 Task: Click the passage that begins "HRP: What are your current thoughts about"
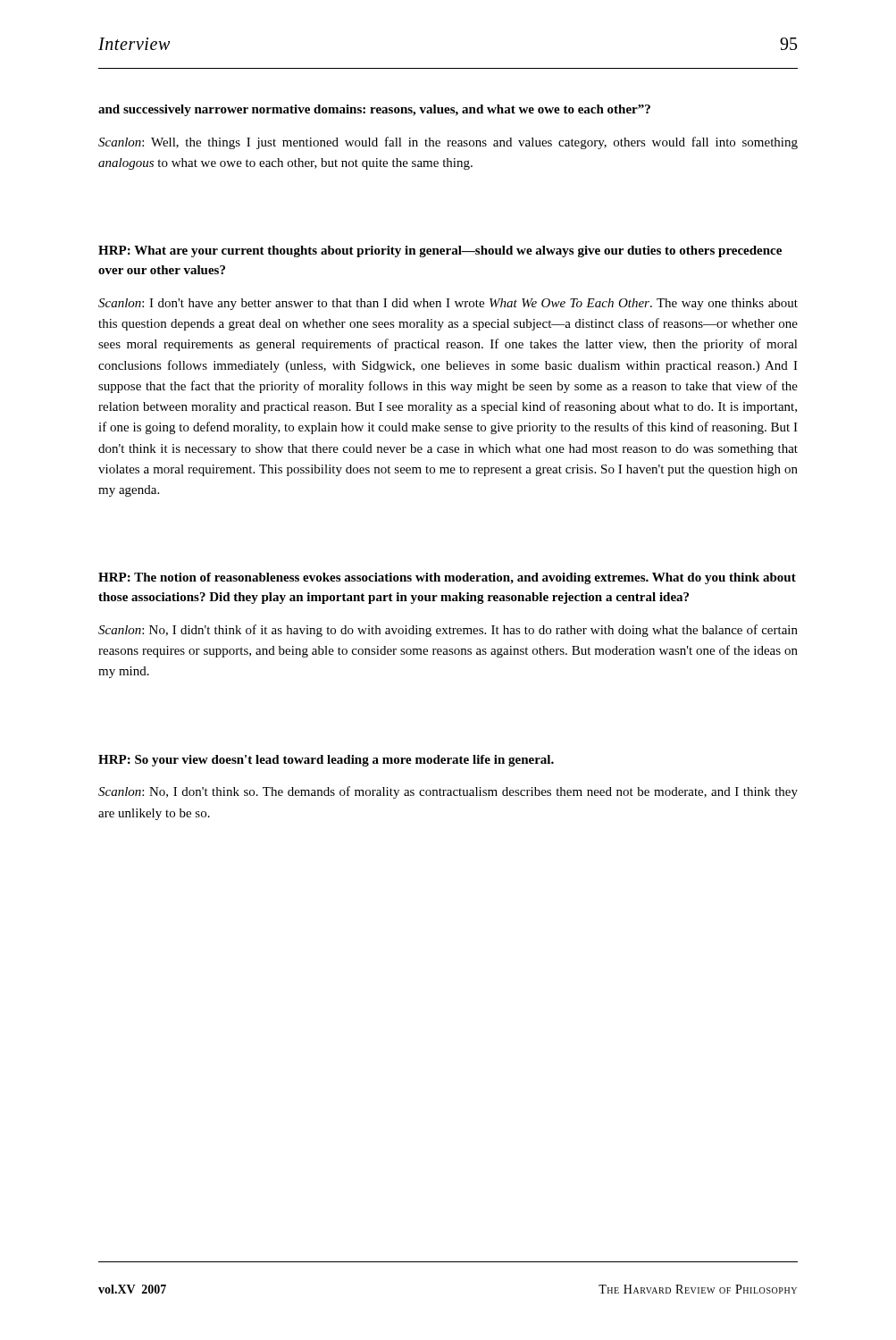point(440,260)
